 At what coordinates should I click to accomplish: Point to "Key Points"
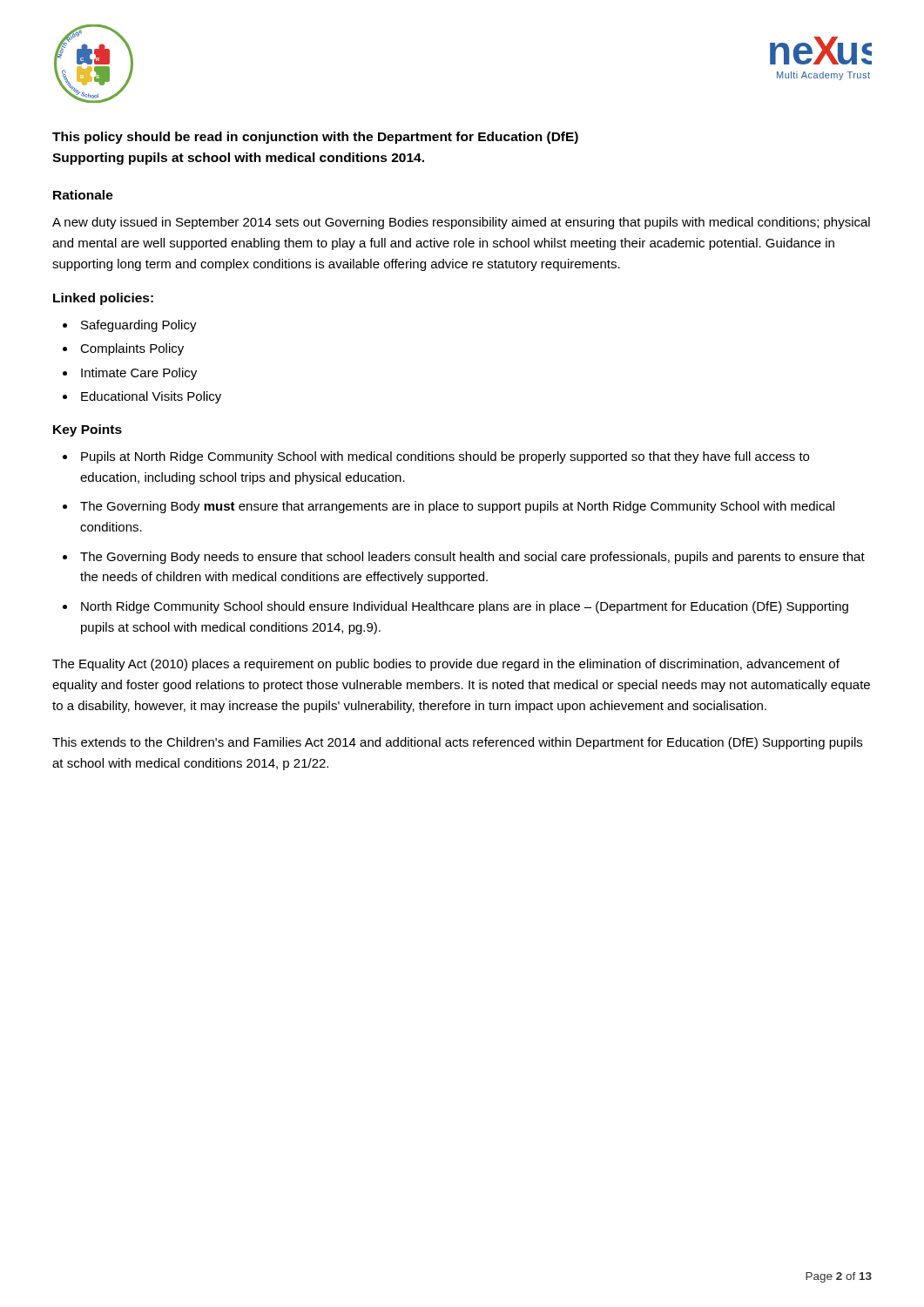pos(87,429)
